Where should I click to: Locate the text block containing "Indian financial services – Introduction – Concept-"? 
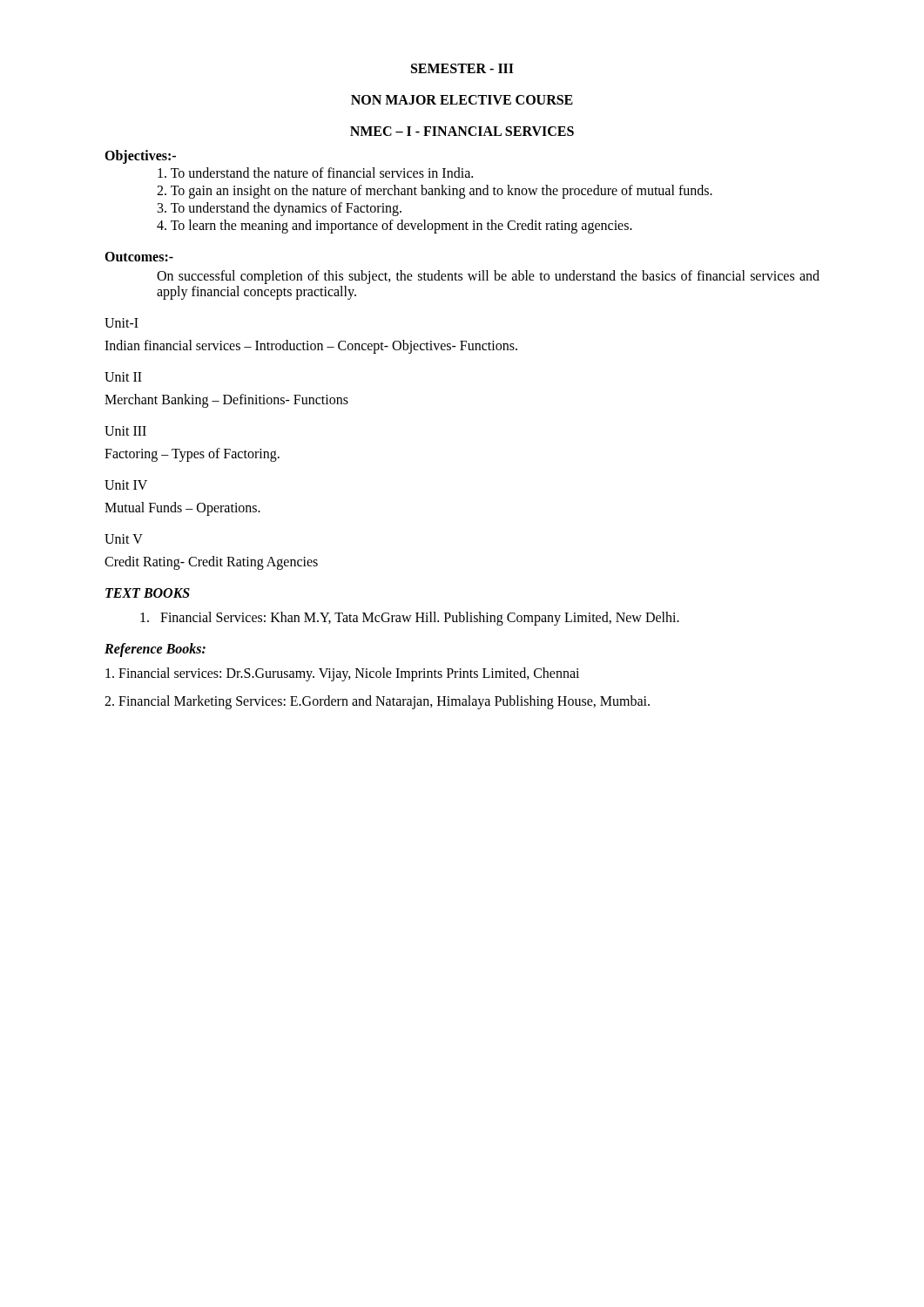point(311,346)
